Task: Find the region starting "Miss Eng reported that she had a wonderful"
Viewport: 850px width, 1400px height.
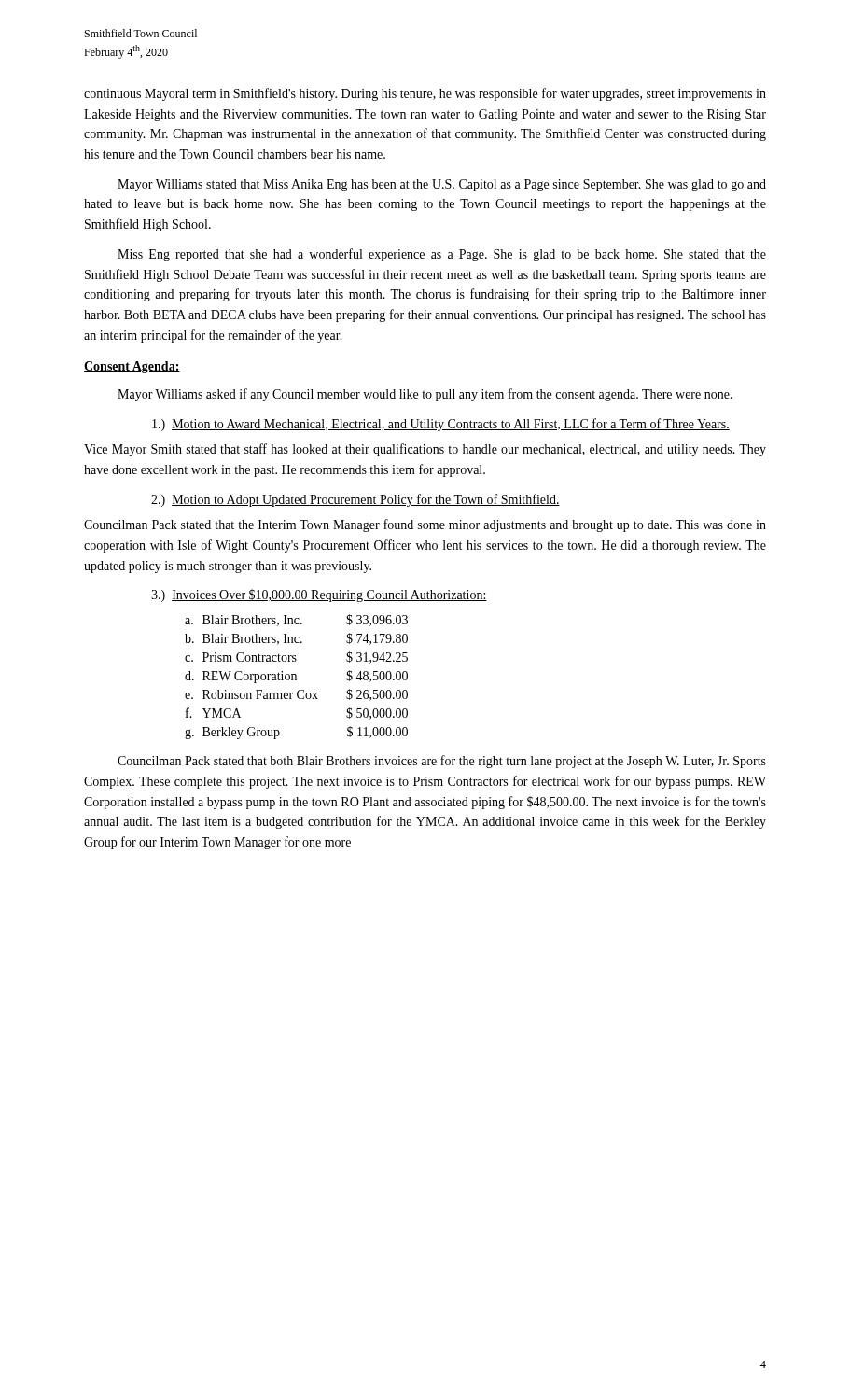Action: coord(425,295)
